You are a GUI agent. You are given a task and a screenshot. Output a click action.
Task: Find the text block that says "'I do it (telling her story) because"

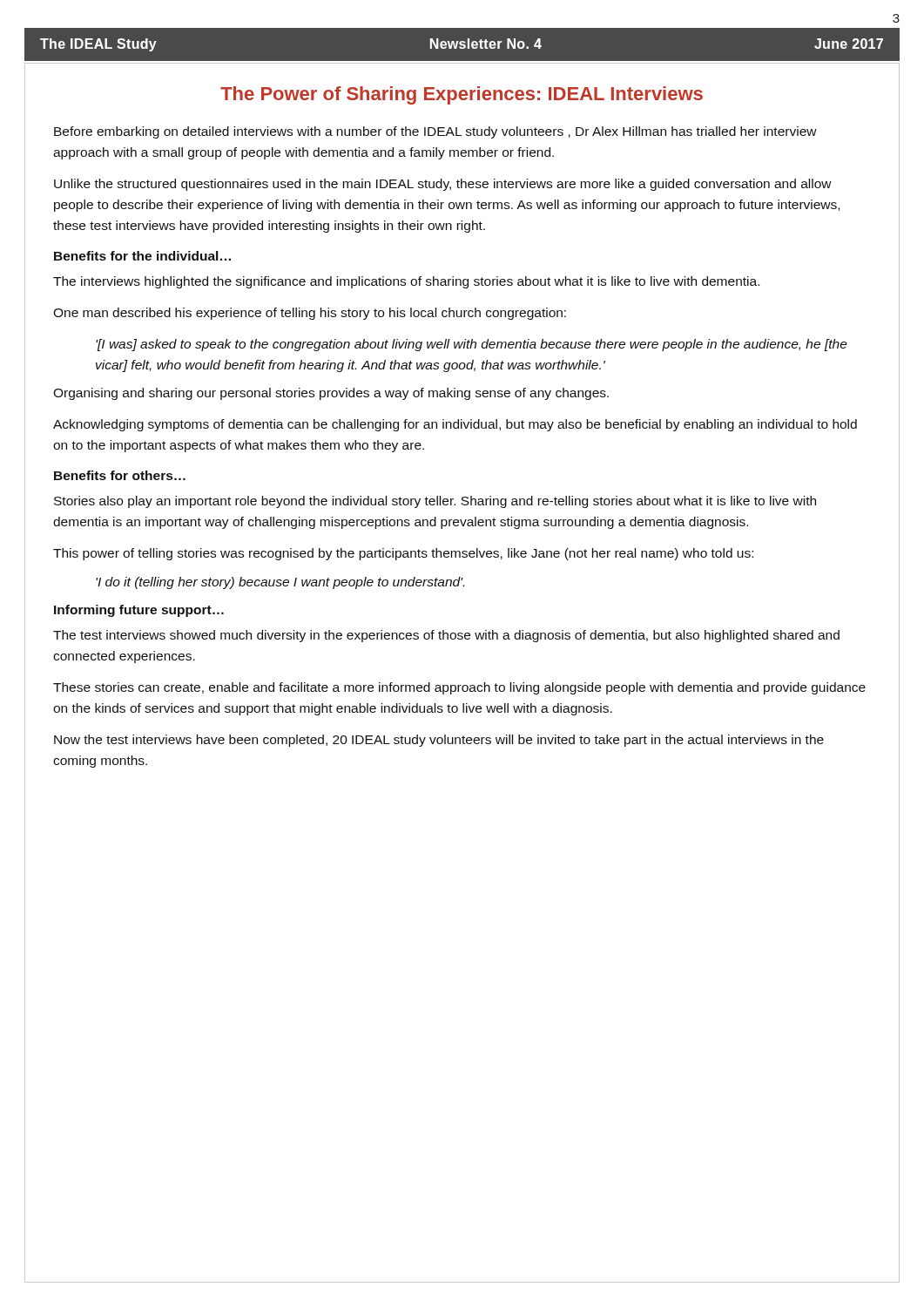281,582
